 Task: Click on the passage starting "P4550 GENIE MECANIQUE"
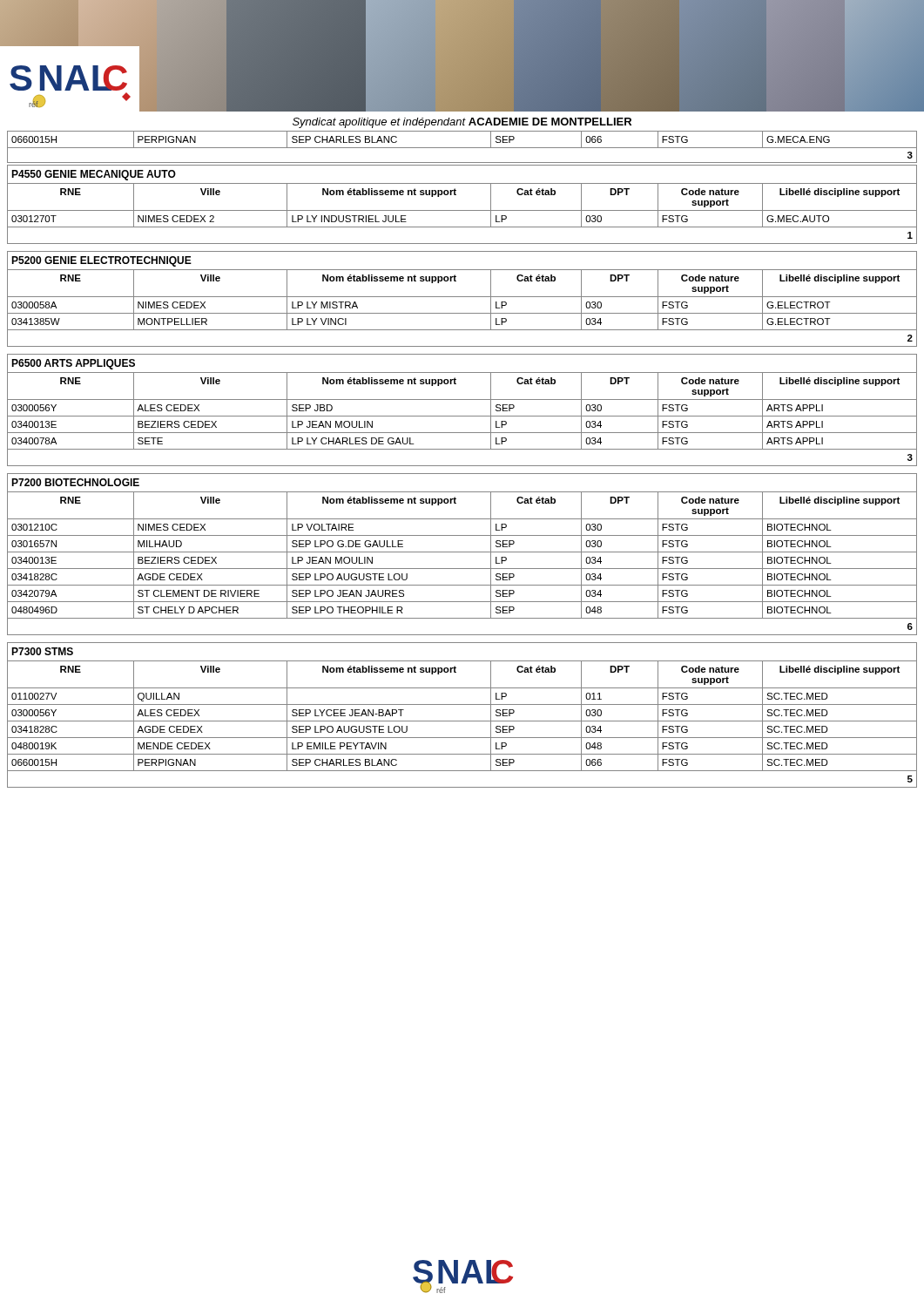(x=94, y=174)
